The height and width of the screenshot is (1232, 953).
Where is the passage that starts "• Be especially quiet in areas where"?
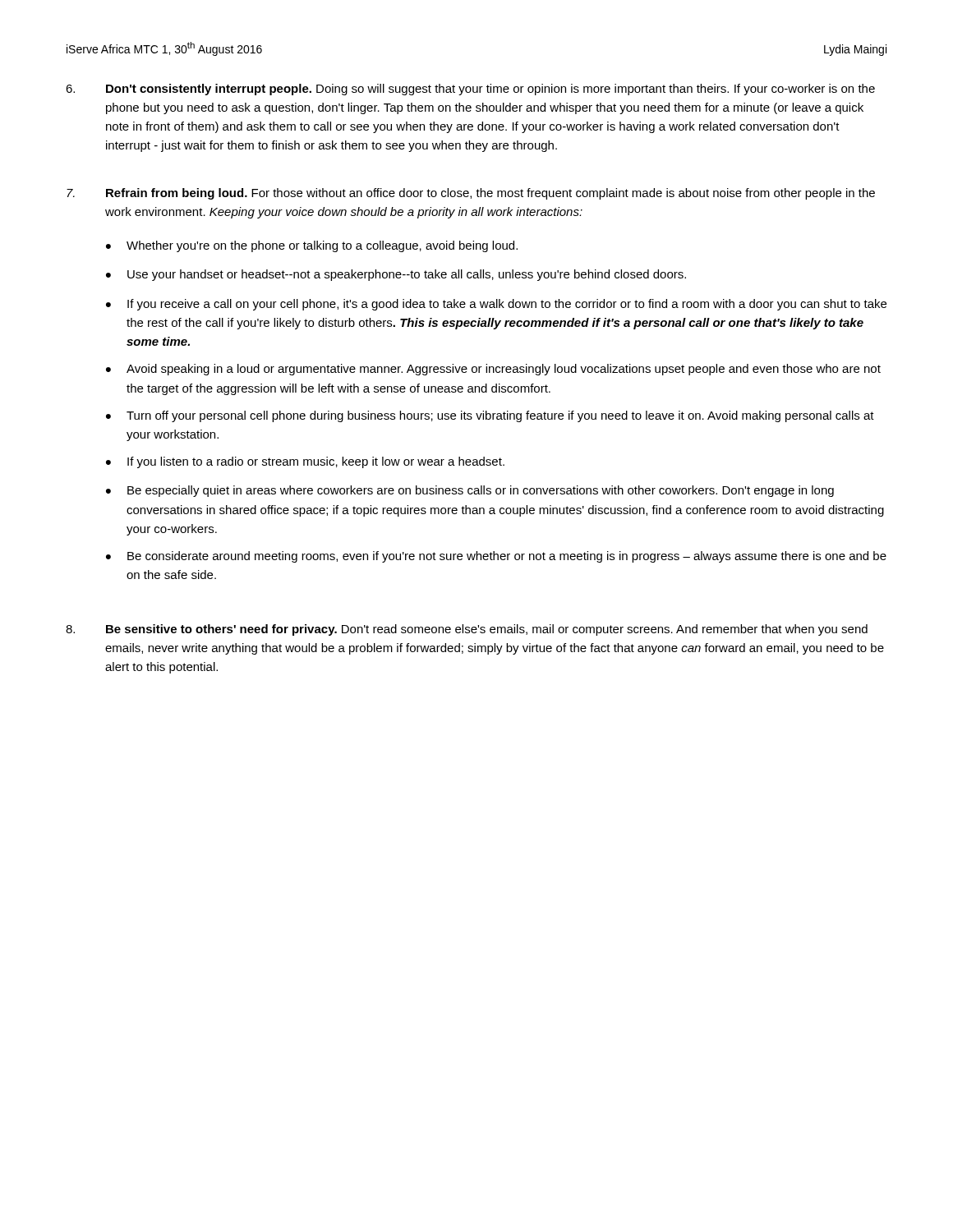point(496,509)
